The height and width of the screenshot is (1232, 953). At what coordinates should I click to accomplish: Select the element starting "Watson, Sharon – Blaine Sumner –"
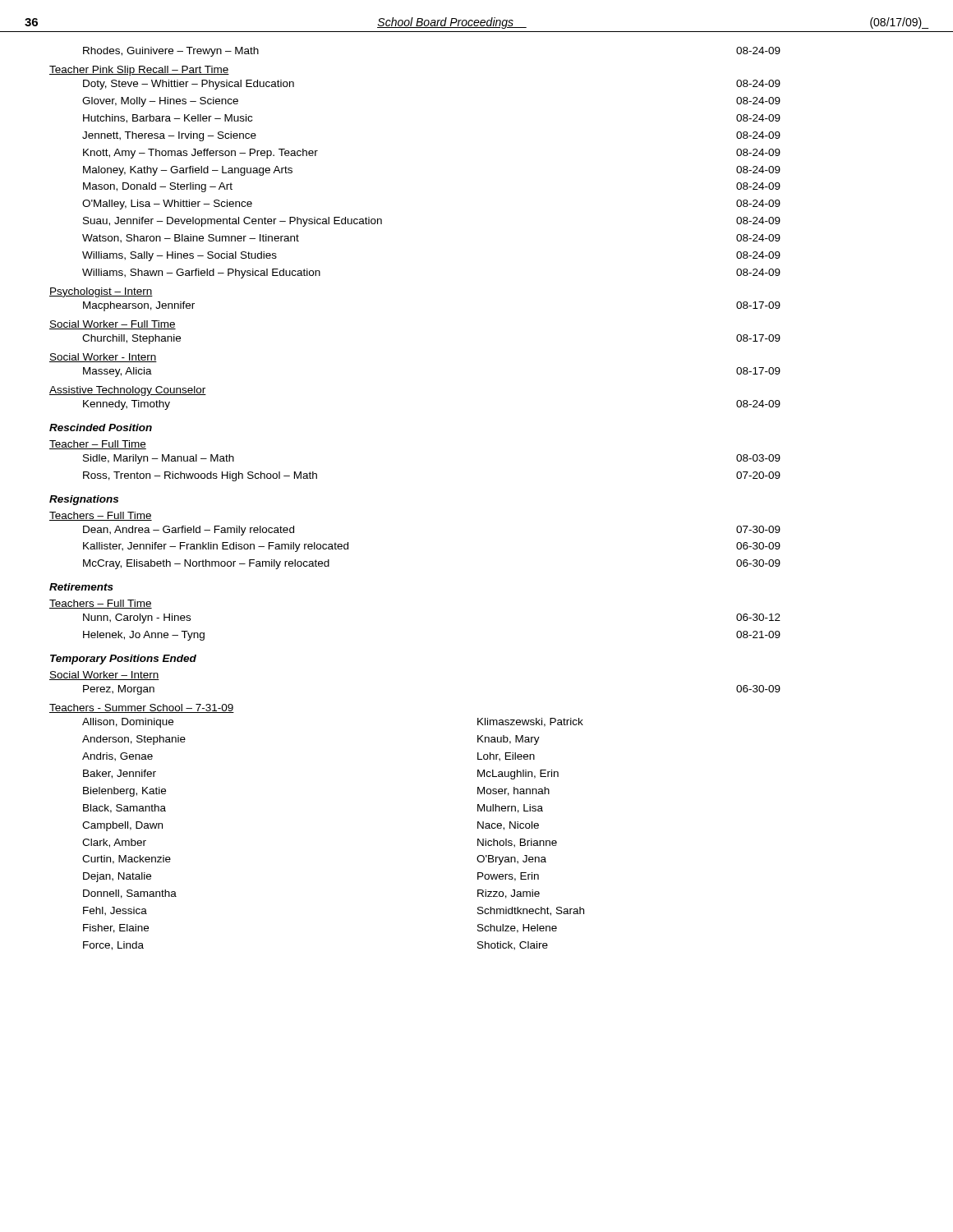pyautogui.click(x=188, y=239)
